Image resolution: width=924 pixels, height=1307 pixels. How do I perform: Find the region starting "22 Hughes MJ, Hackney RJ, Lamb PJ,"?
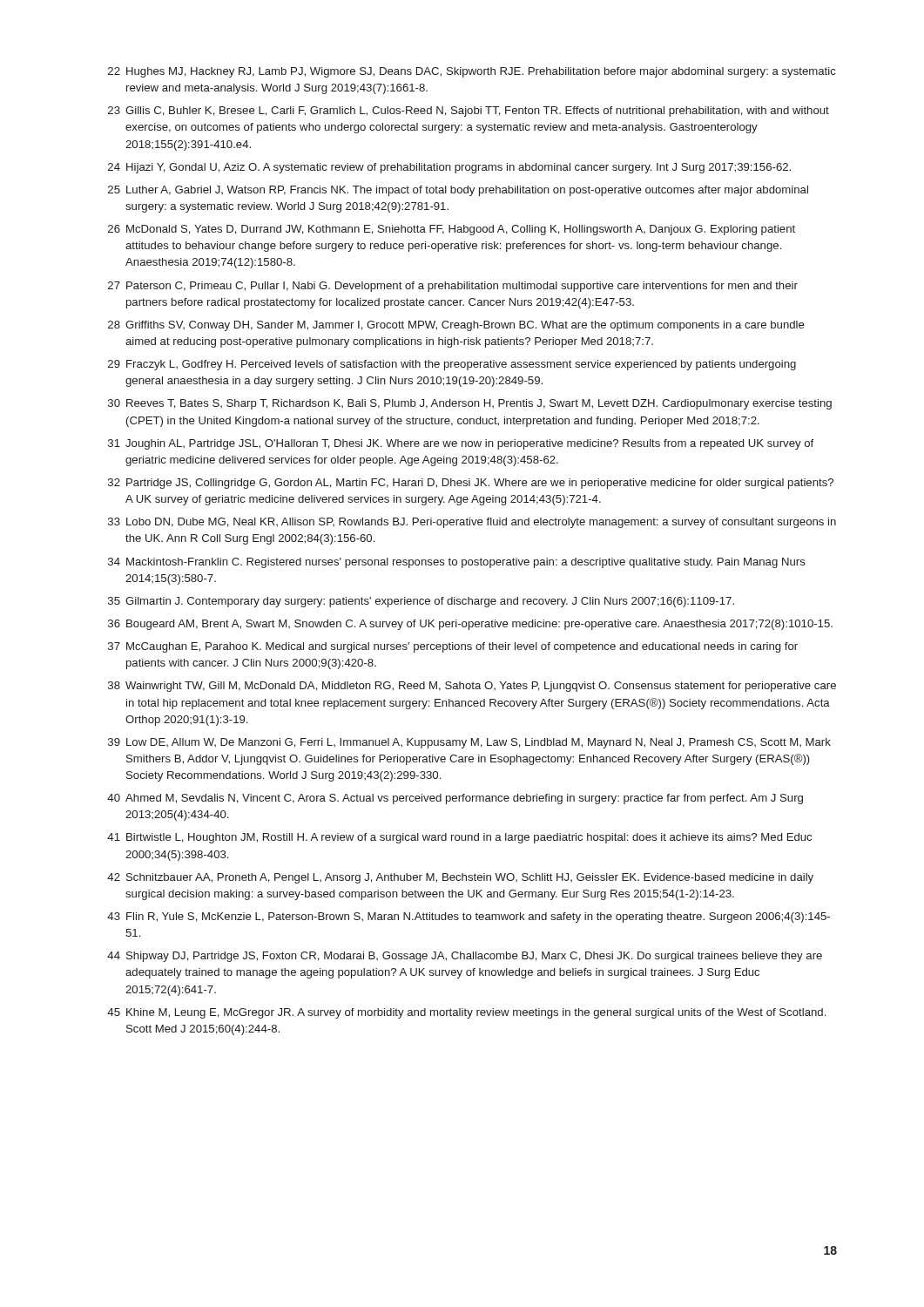462,79
